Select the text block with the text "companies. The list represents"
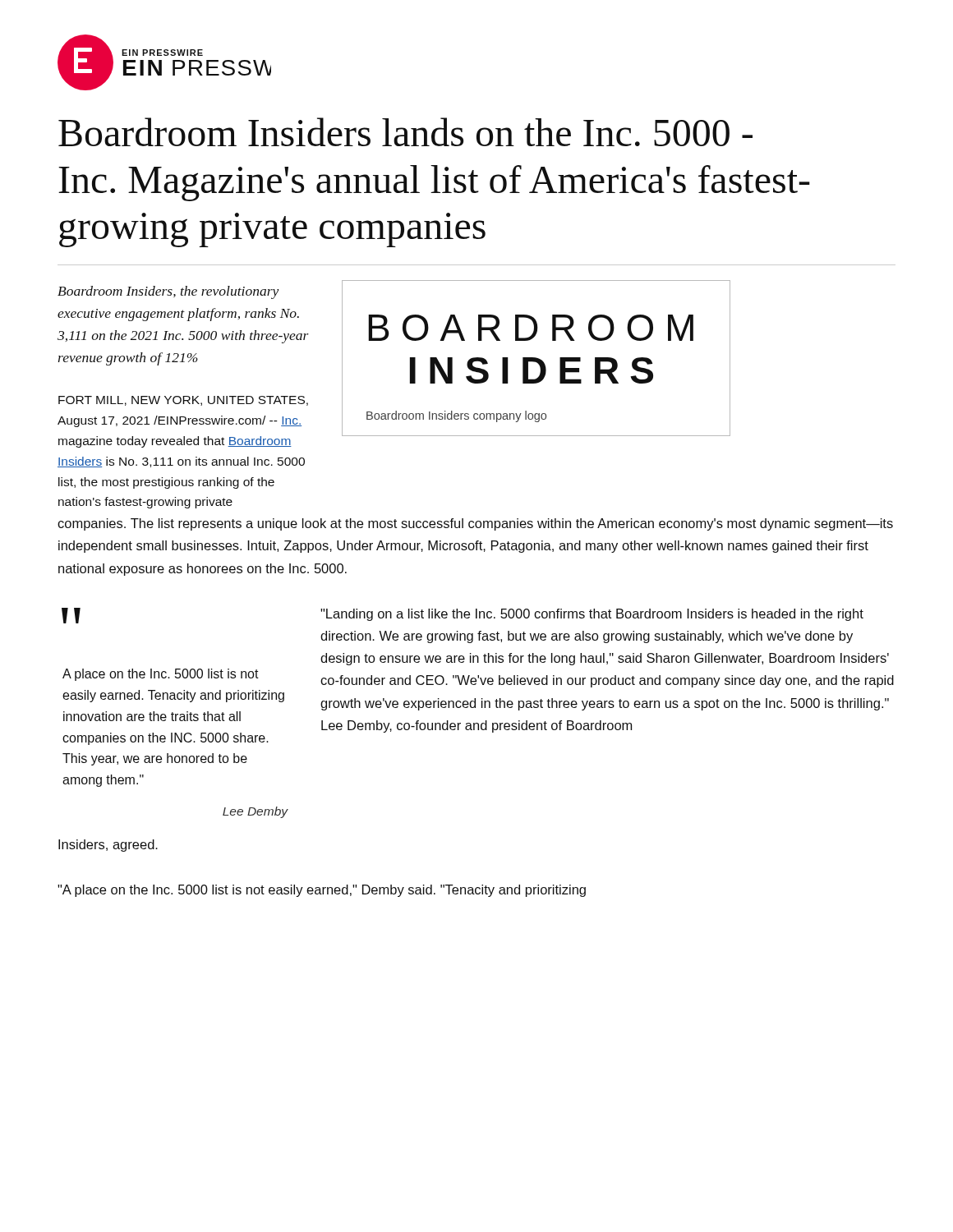Image resolution: width=953 pixels, height=1232 pixels. pyautogui.click(x=476, y=546)
